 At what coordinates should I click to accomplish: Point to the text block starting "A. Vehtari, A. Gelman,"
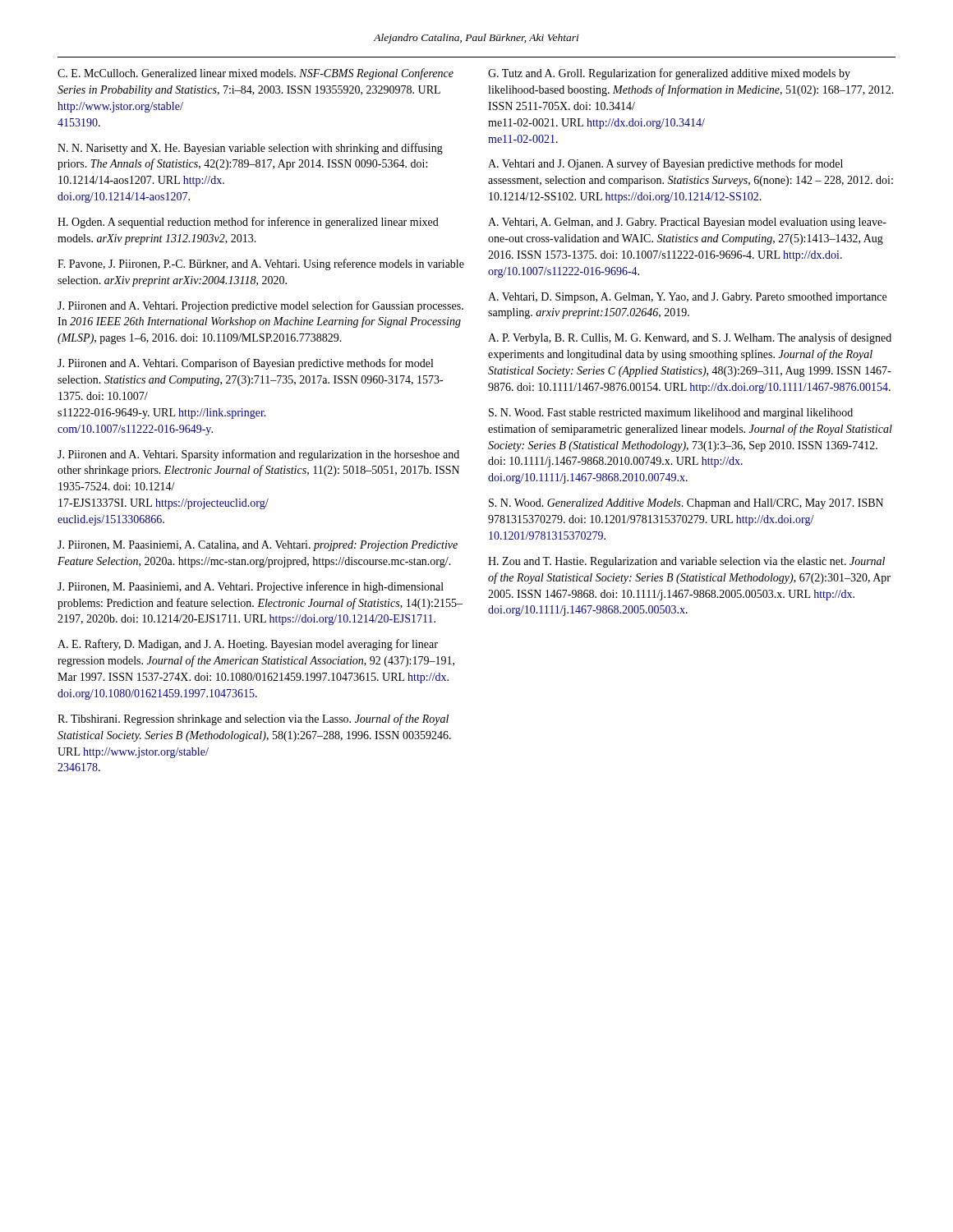687,247
